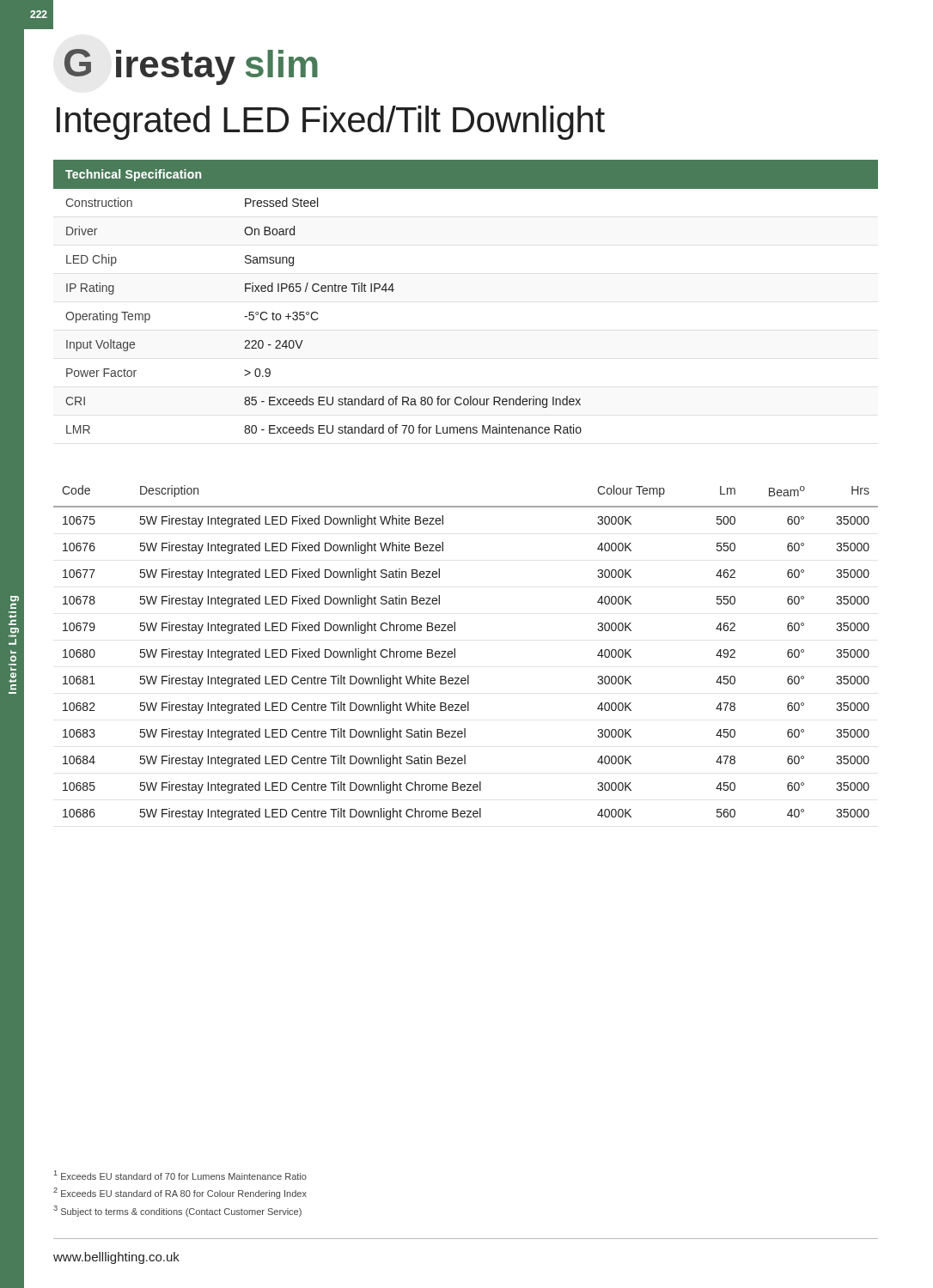The width and height of the screenshot is (933, 1288).
Task: Click on the table containing "5W Firestay Integrated"
Action: (x=479, y=651)
